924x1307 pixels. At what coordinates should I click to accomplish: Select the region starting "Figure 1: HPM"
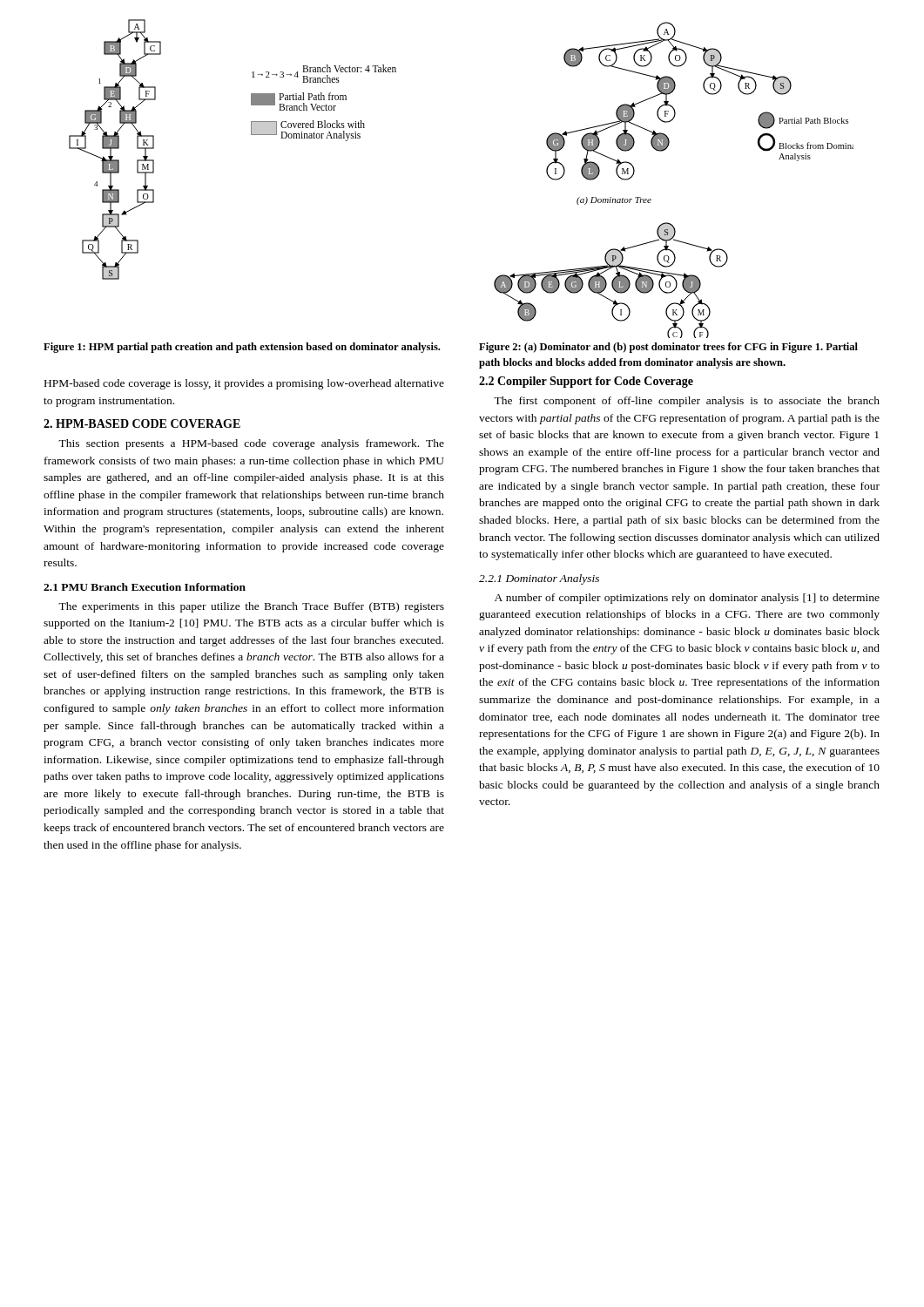pos(242,347)
